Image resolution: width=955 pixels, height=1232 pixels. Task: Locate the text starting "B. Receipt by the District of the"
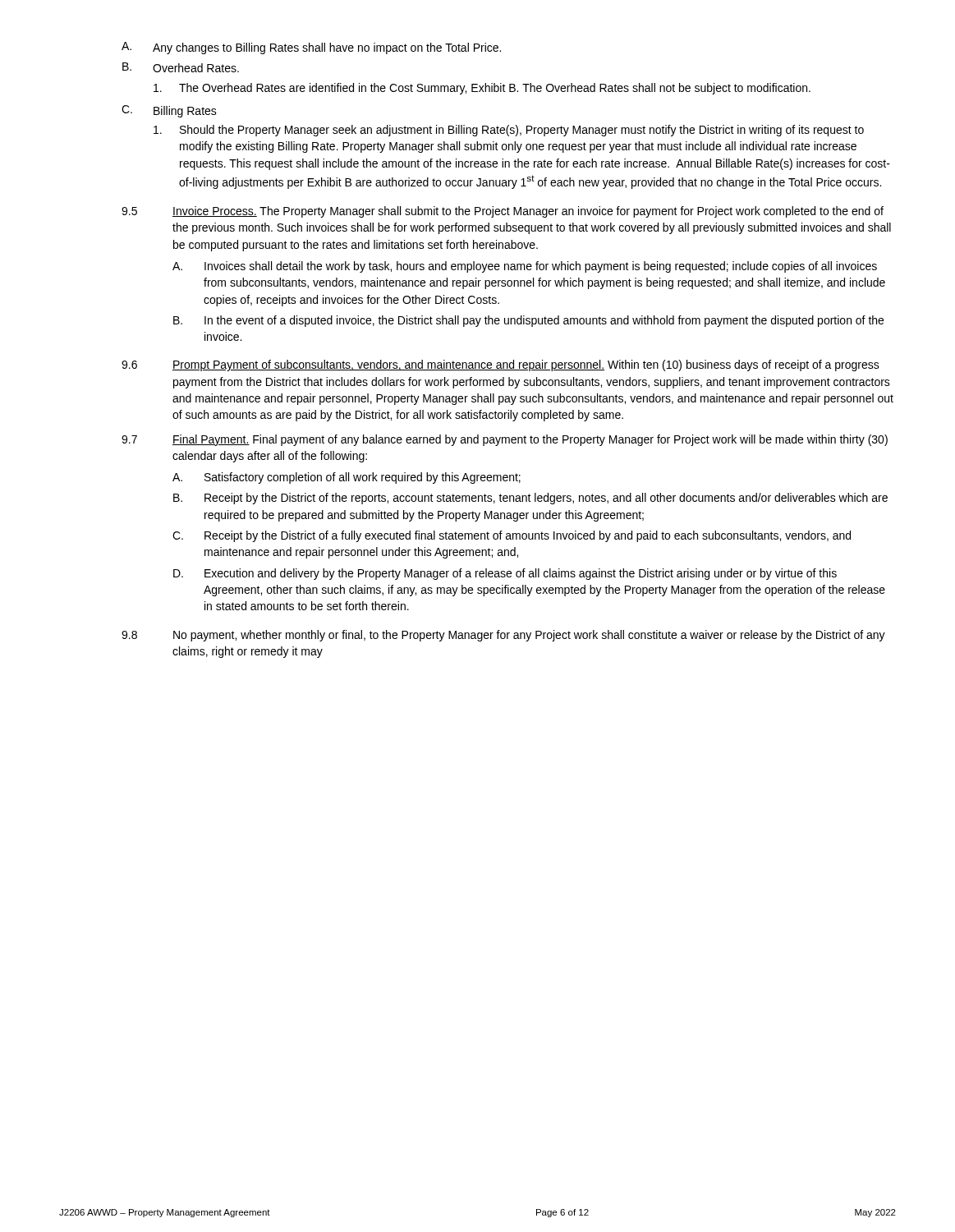click(534, 507)
